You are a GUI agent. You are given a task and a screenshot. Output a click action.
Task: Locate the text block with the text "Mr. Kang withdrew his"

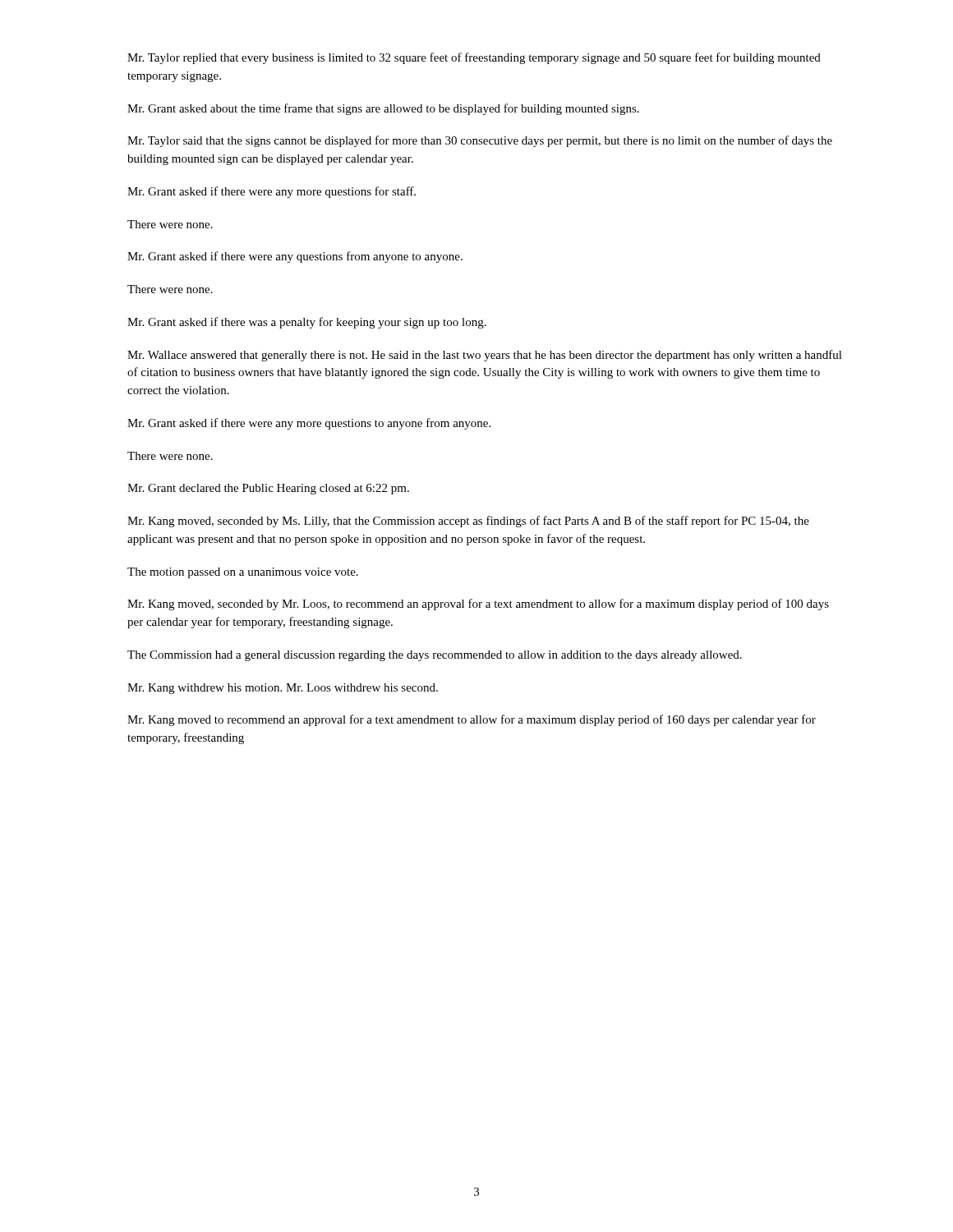pyautogui.click(x=283, y=687)
